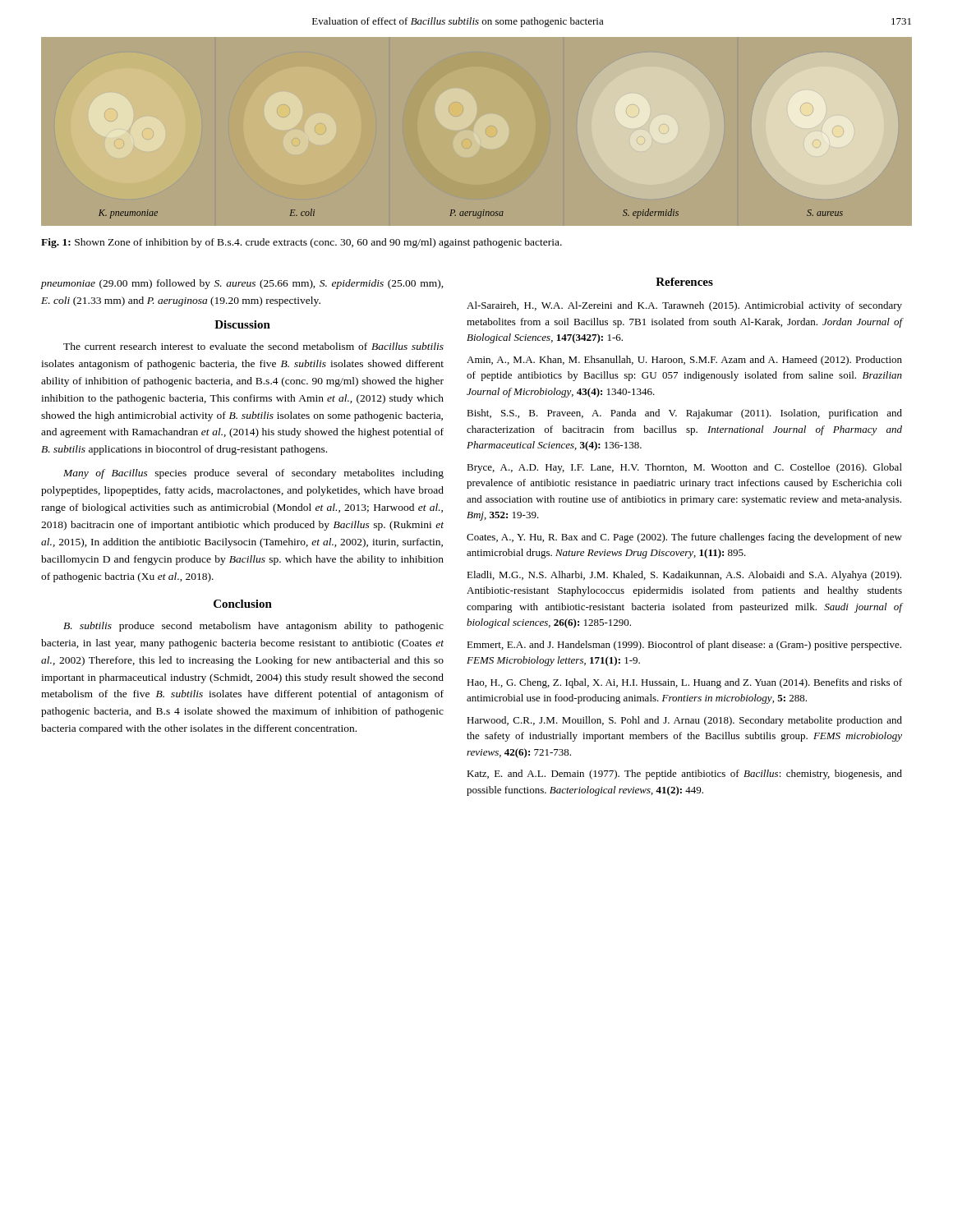Click on the photo
Screen dimensions: 1232x953
[476, 131]
